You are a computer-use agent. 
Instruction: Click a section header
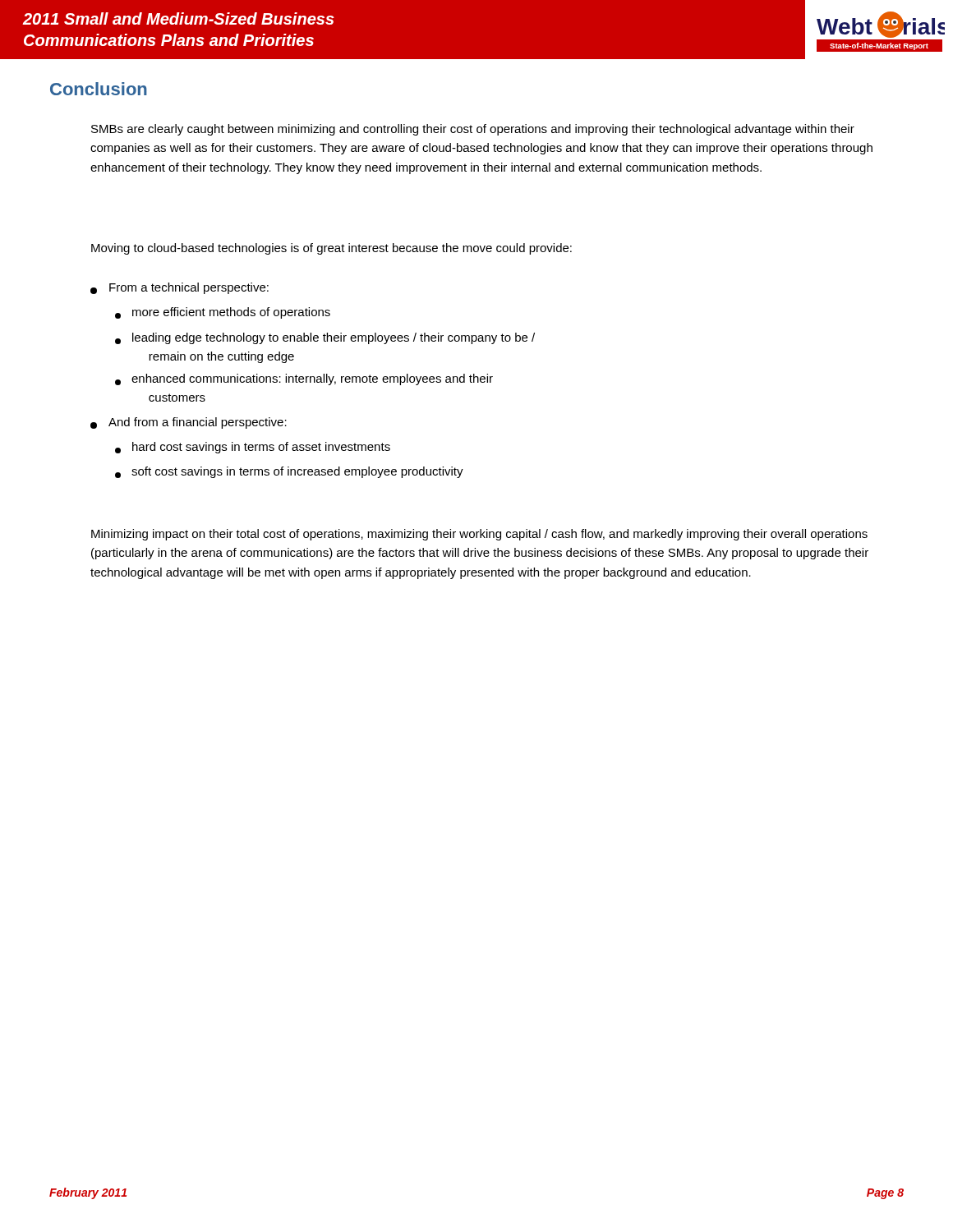98,89
